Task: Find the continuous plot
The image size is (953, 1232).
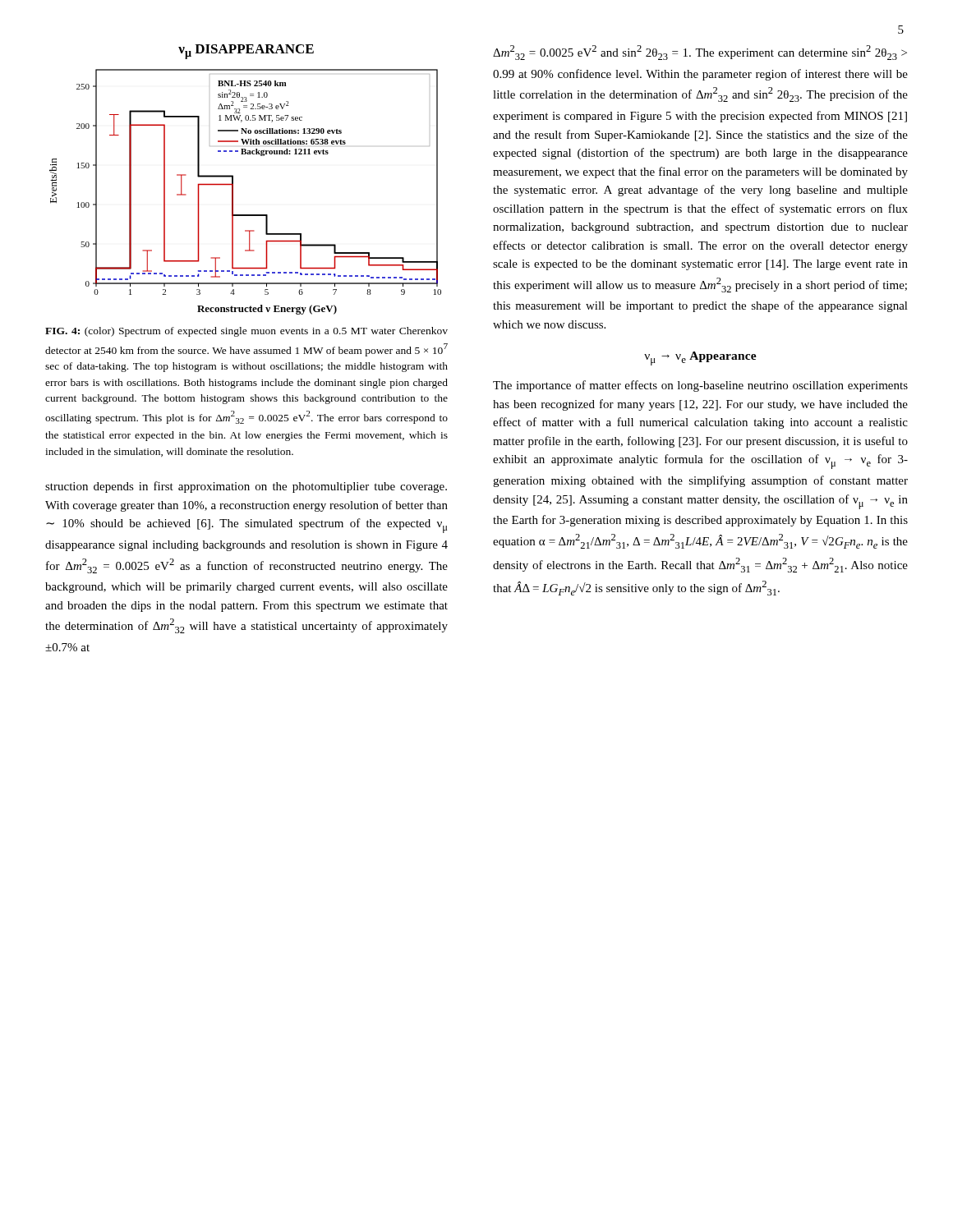Action: pos(246,179)
